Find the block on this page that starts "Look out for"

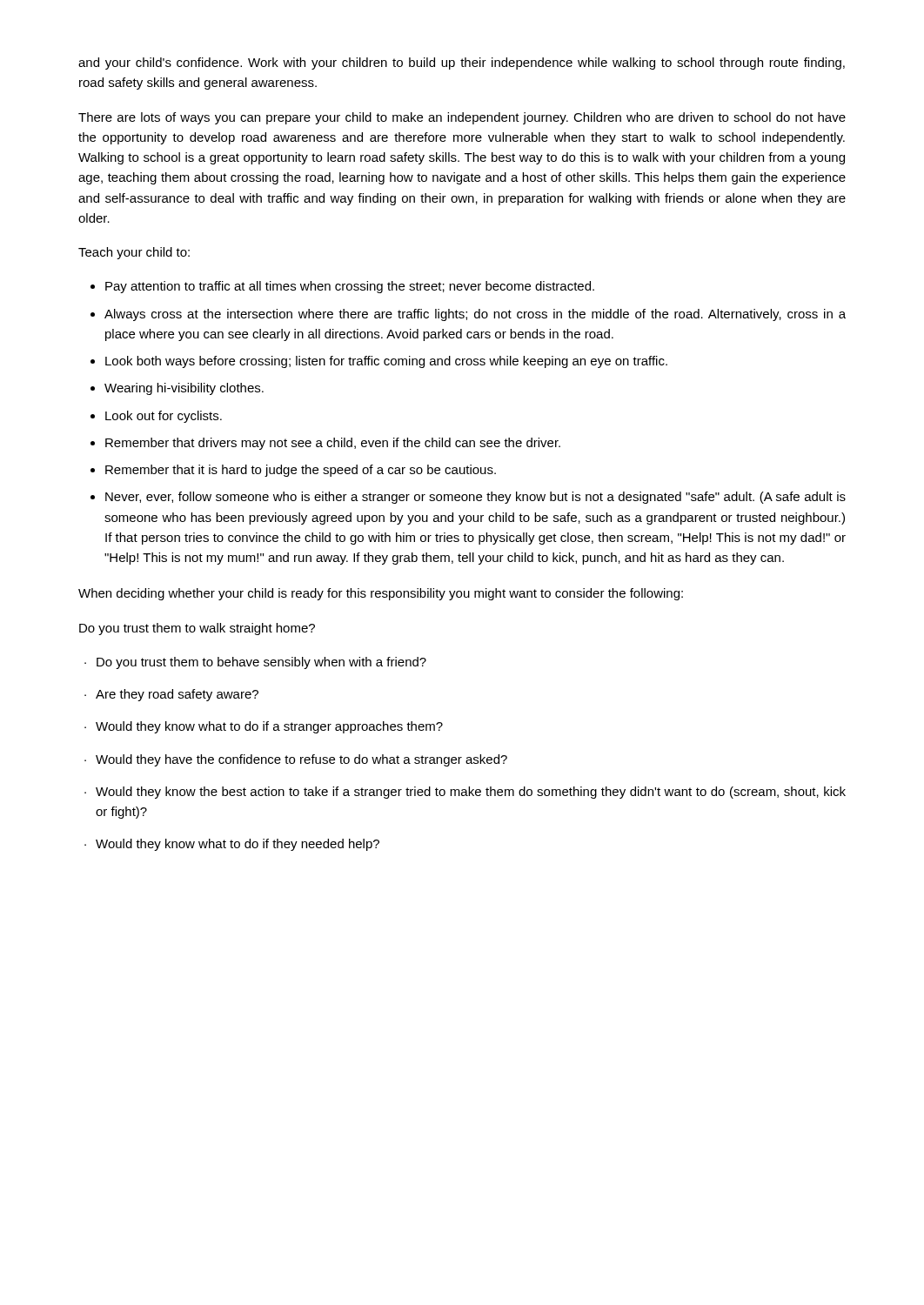tap(164, 417)
